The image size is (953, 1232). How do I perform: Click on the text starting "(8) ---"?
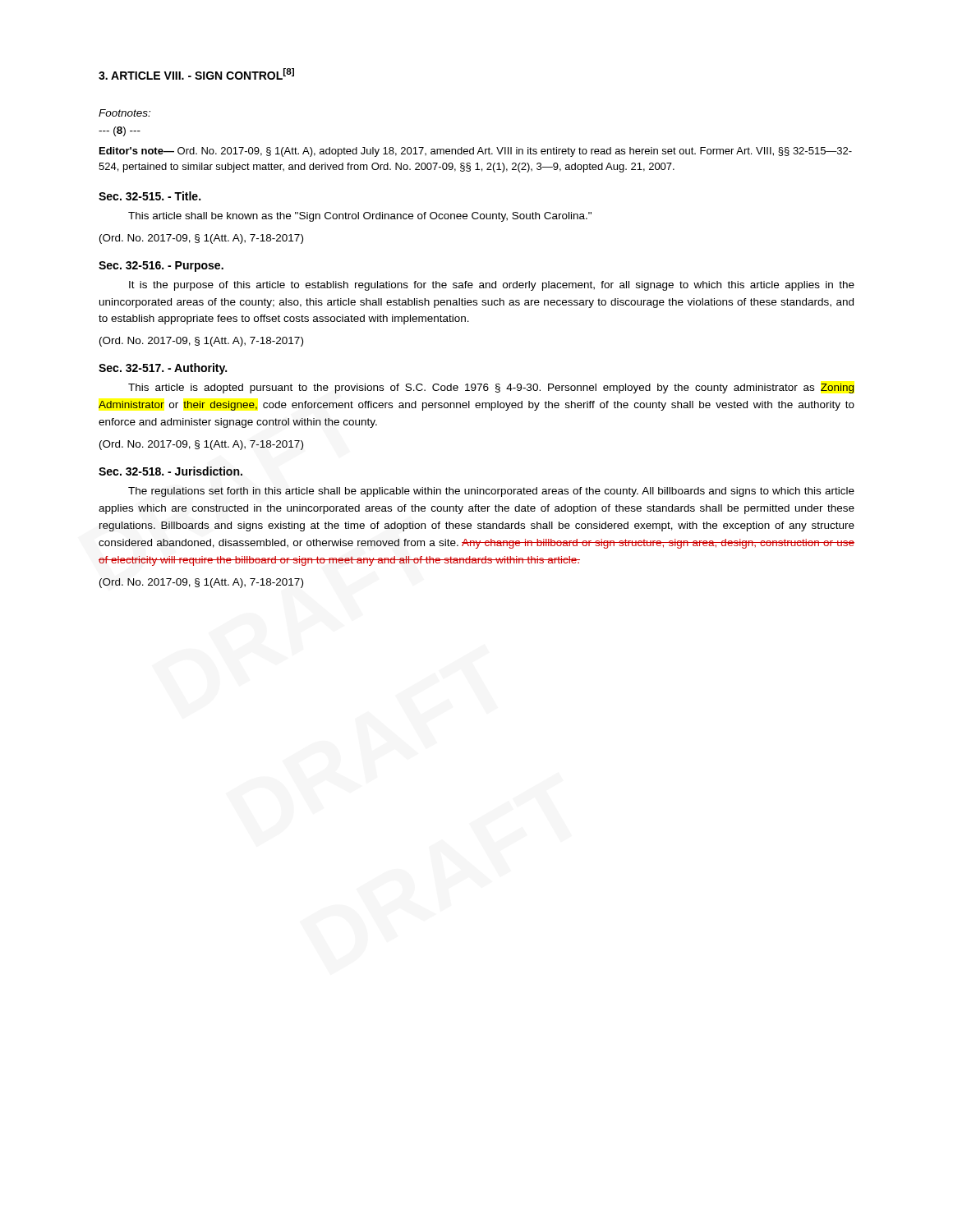pyautogui.click(x=120, y=130)
